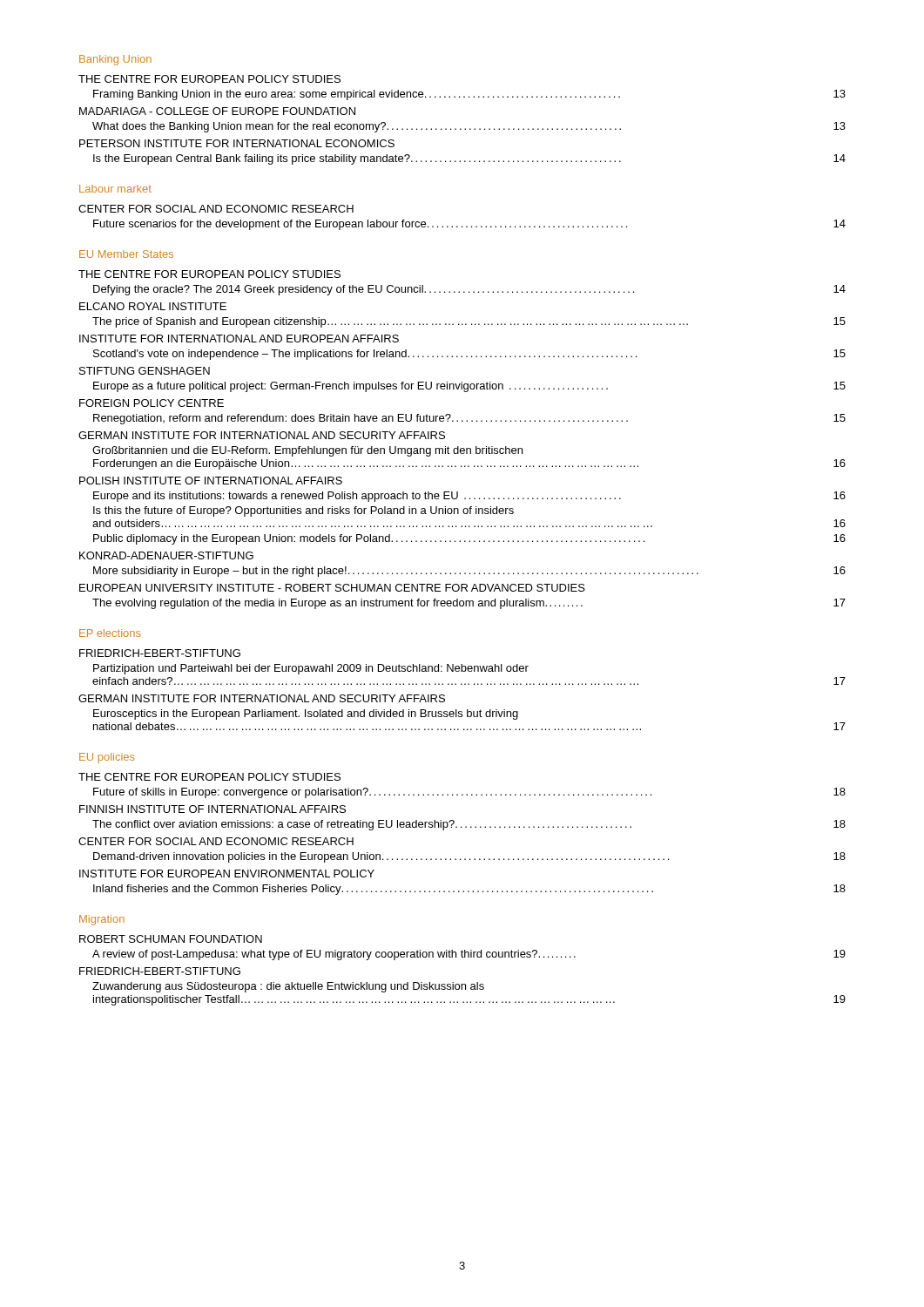This screenshot has height=1307, width=924.
Task: Click on the block starting "Framing Banking Union in"
Action: click(x=469, y=94)
